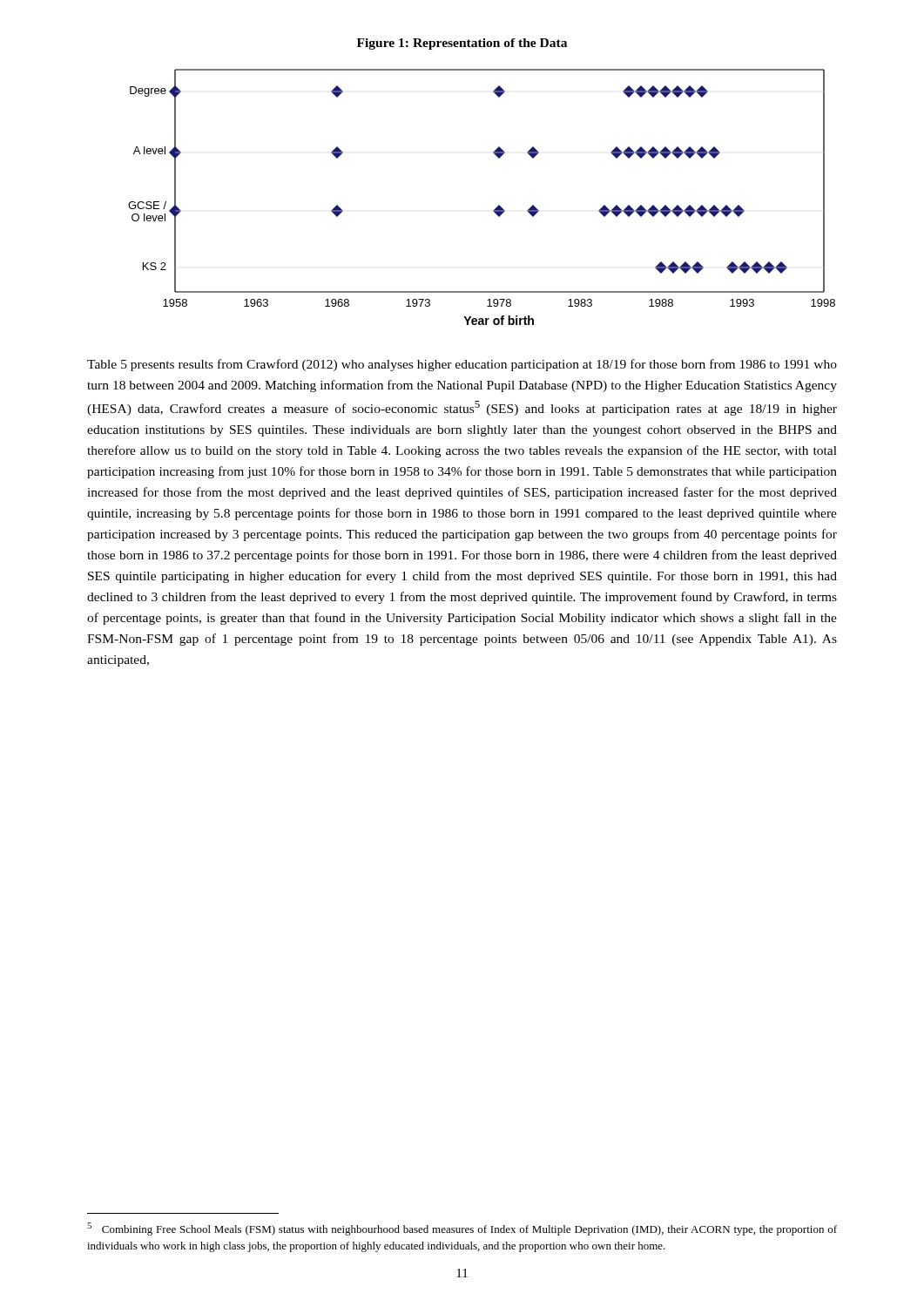The width and height of the screenshot is (924, 1307).
Task: Select the scatter plot
Action: click(462, 198)
